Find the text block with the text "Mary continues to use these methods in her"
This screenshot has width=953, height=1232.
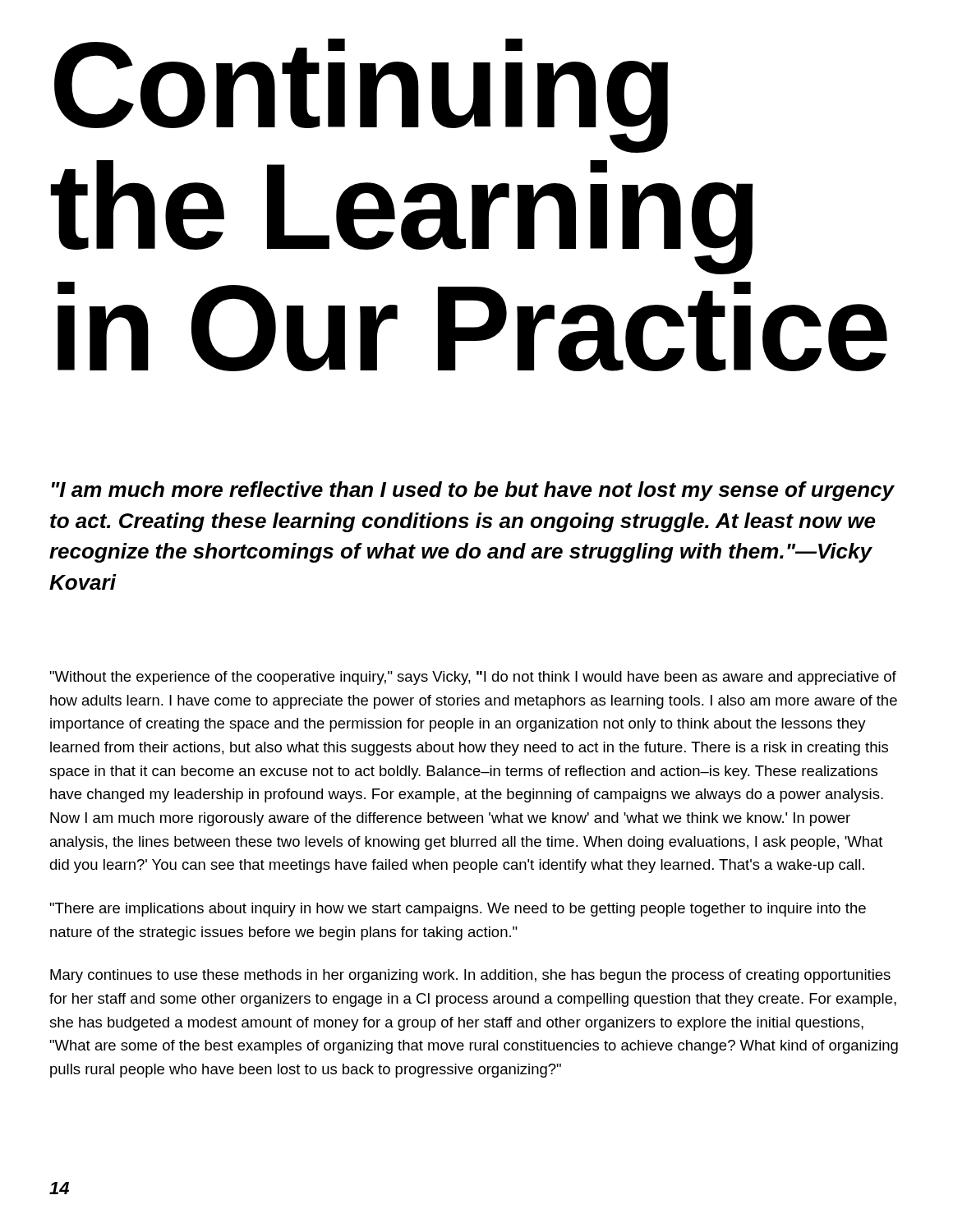pyautogui.click(x=476, y=1023)
